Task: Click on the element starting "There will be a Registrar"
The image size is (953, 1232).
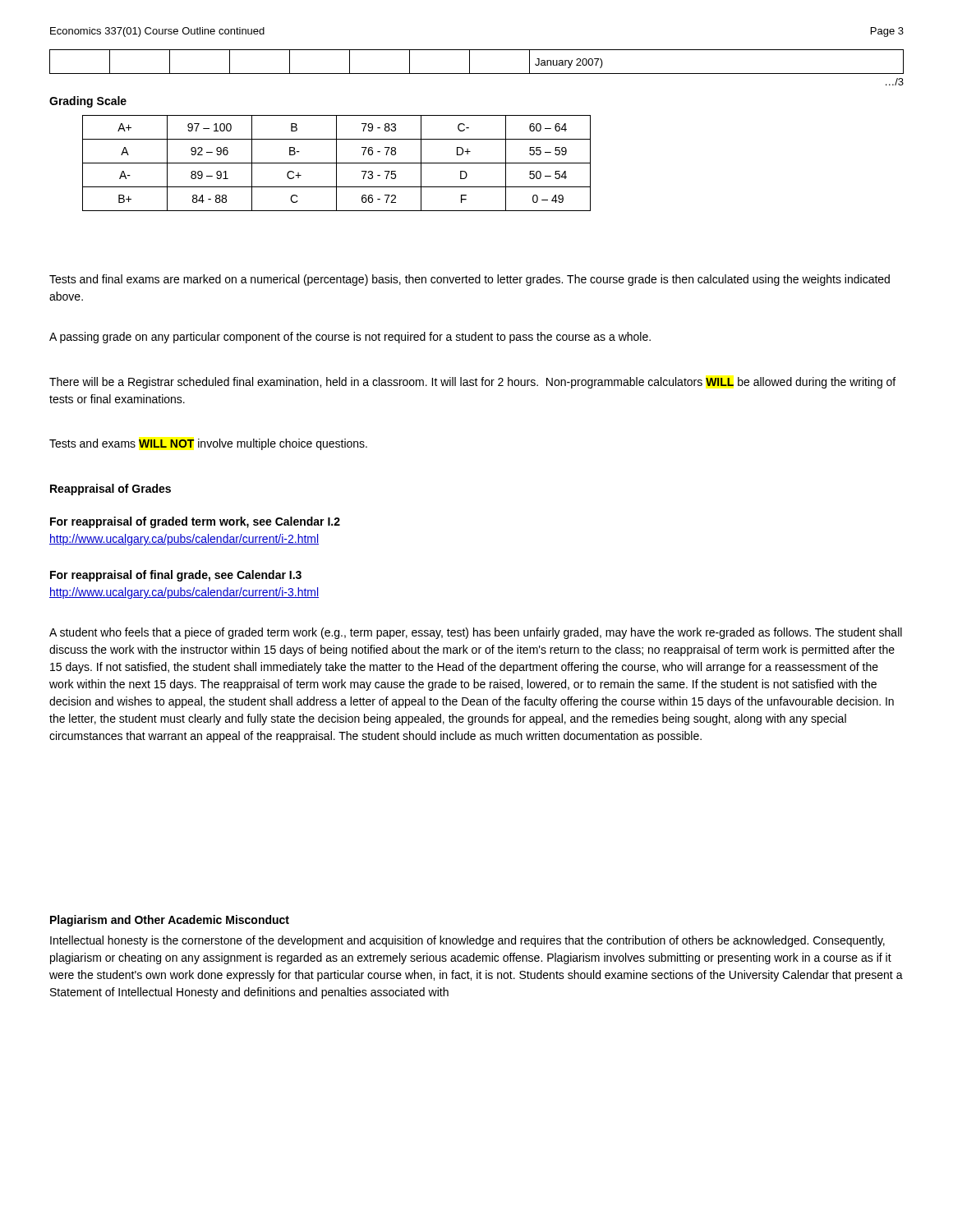Action: coord(472,391)
